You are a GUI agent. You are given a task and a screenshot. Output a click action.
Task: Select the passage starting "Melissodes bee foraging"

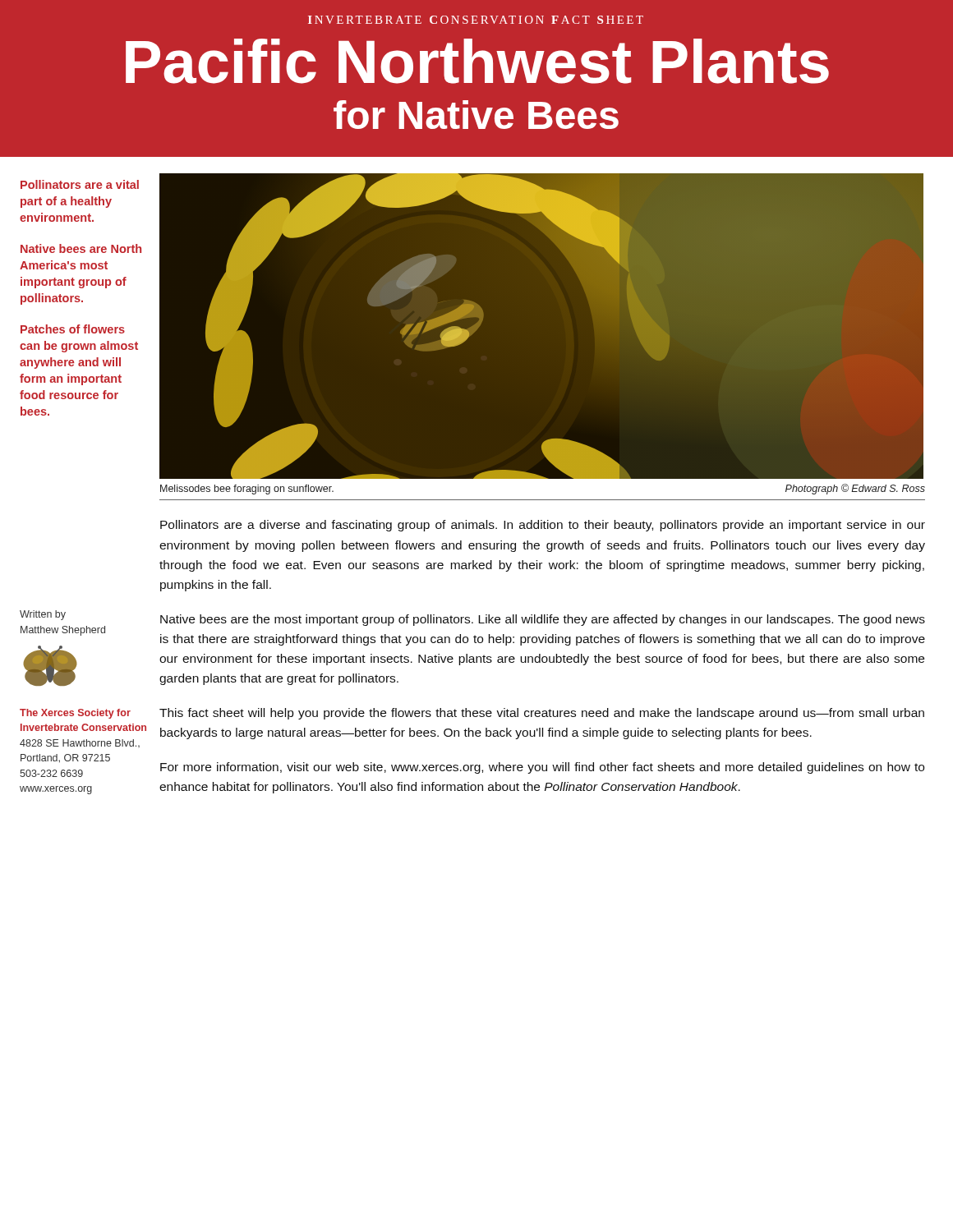coord(542,489)
